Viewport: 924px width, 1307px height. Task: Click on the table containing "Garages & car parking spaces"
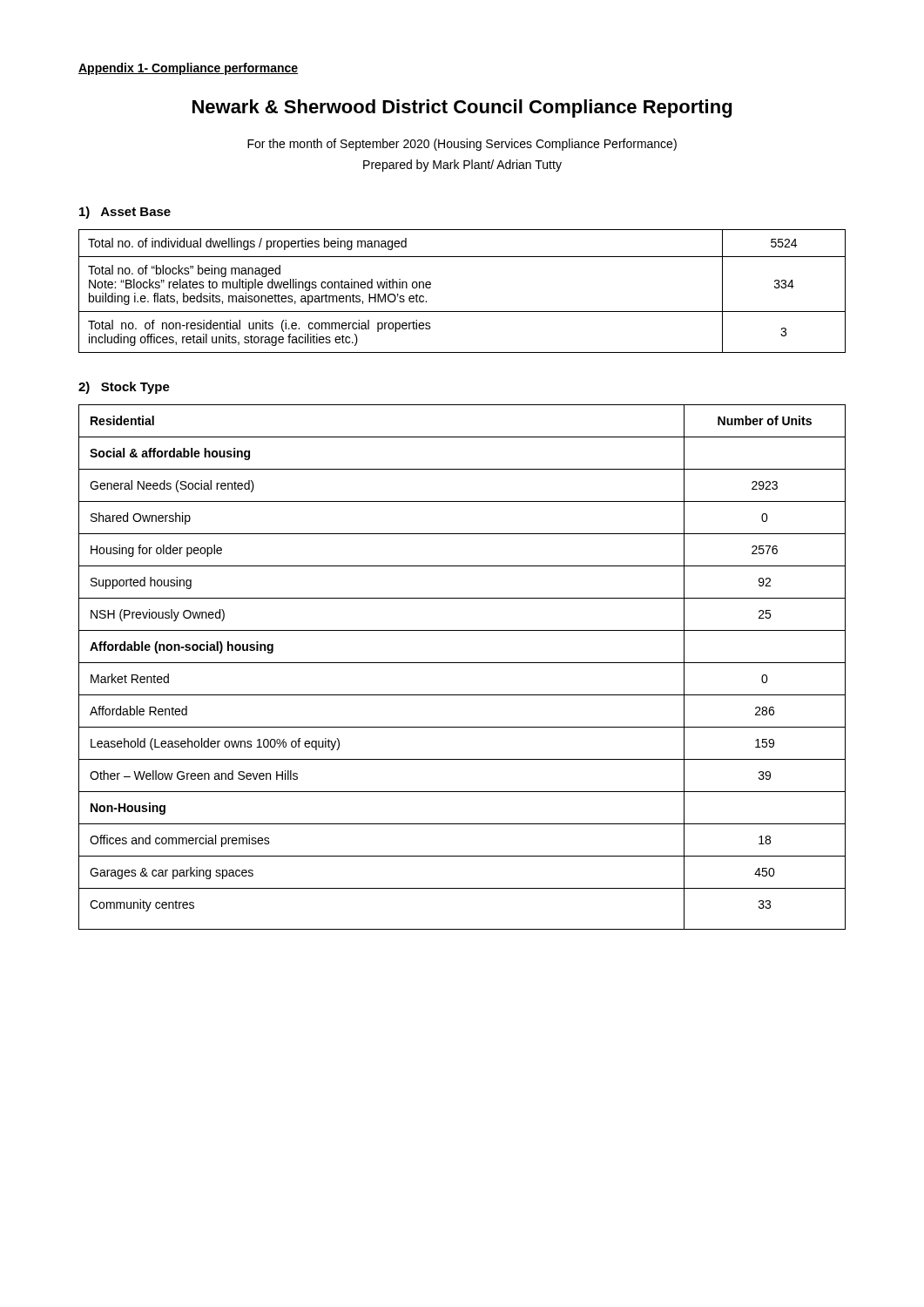[x=462, y=667]
